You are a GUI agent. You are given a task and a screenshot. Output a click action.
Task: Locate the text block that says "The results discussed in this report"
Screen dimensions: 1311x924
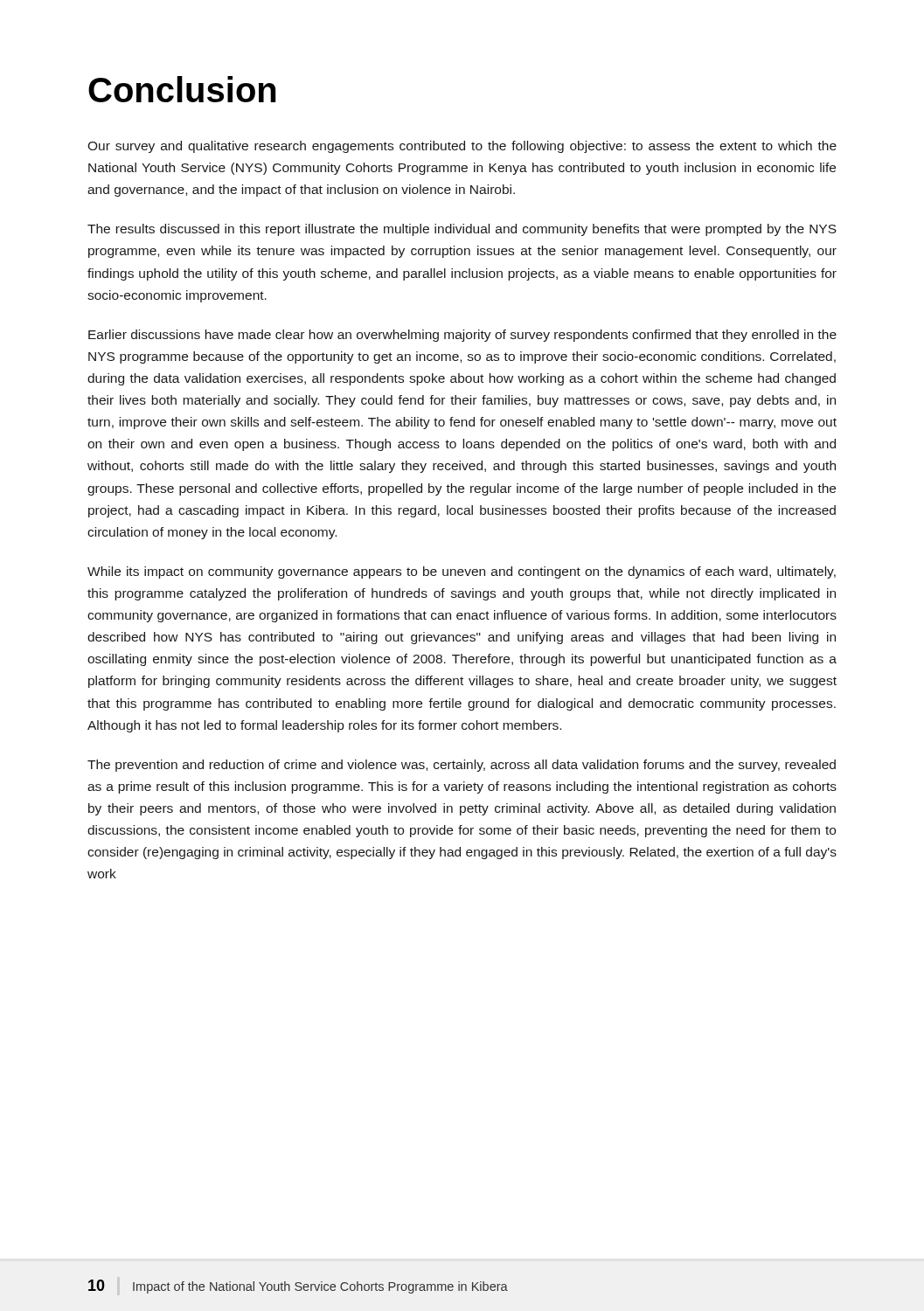[462, 262]
